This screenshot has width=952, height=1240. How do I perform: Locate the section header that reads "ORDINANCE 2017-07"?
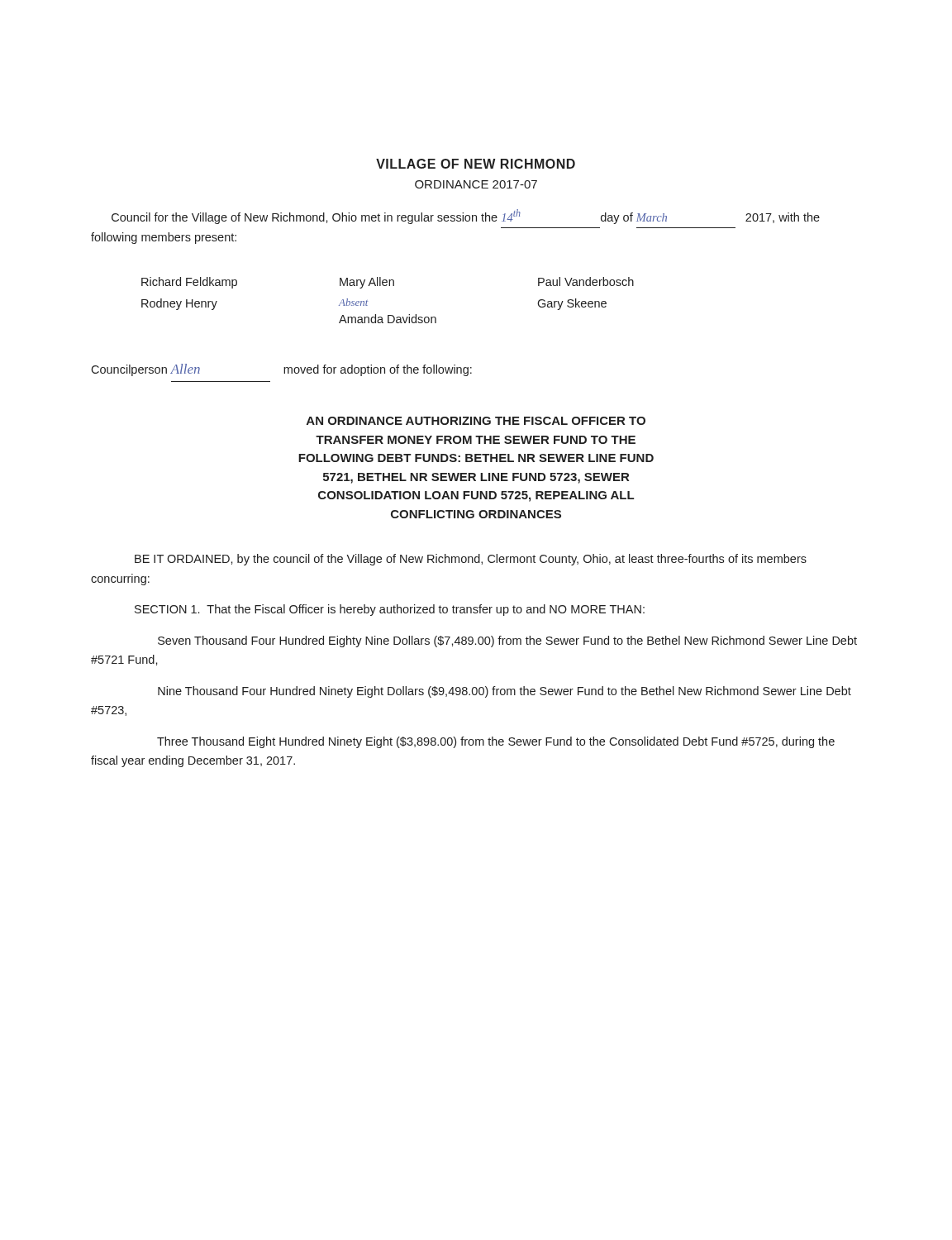[x=476, y=184]
